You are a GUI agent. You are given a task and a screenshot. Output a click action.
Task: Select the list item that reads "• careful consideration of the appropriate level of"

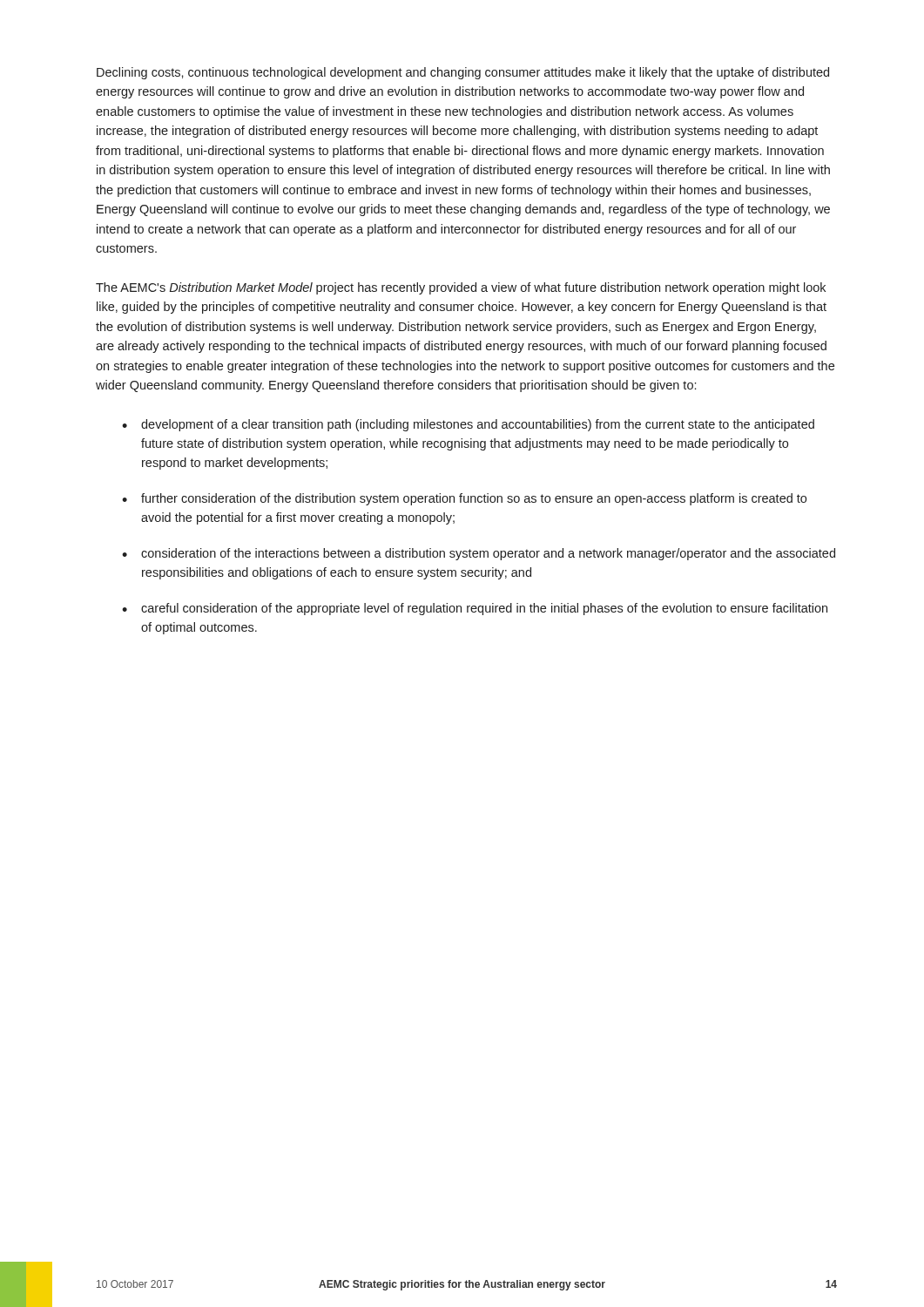click(479, 618)
